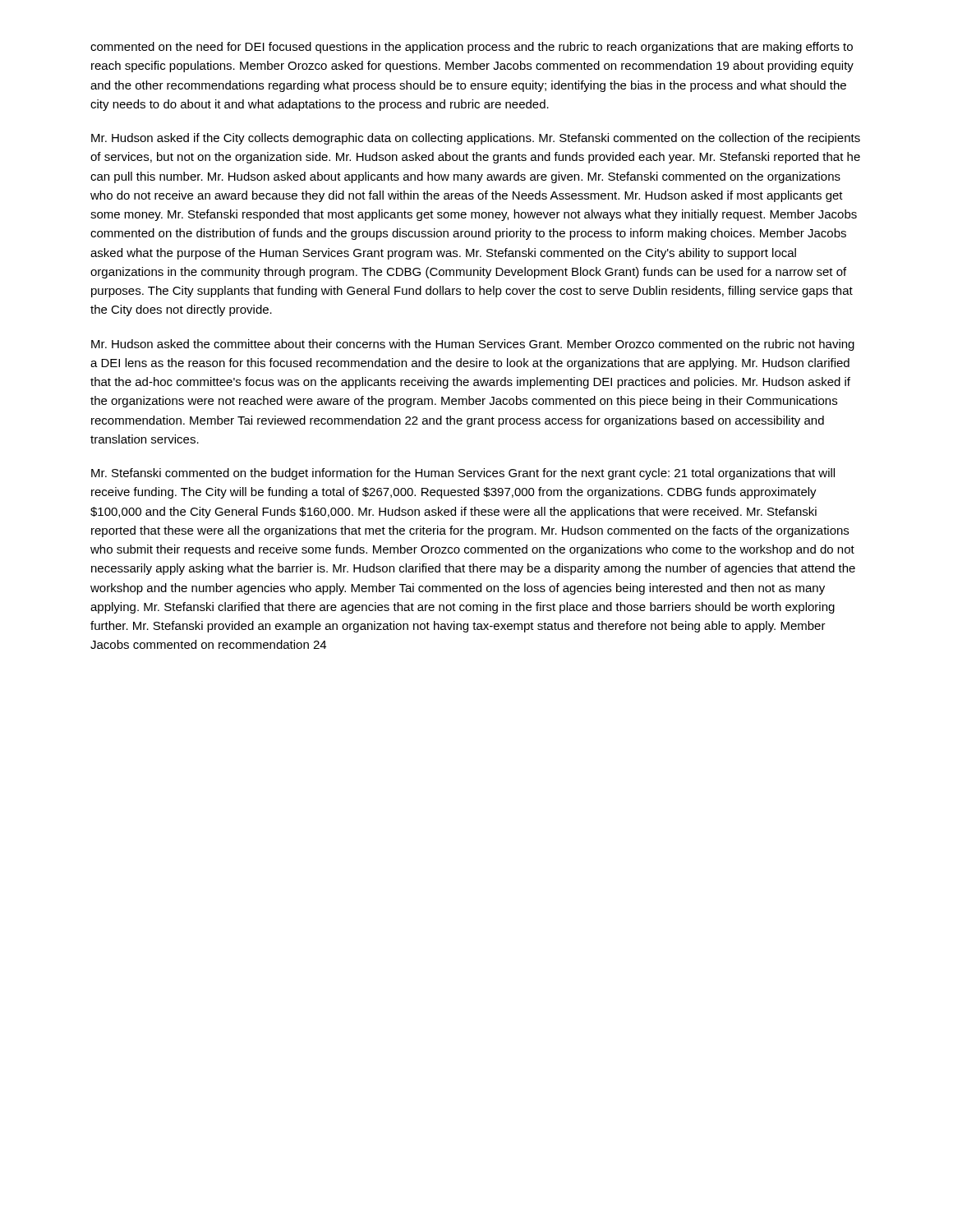Screen dimensions: 1232x953
Task: Click on the text block that reads "commented on the need"
Action: [x=472, y=75]
